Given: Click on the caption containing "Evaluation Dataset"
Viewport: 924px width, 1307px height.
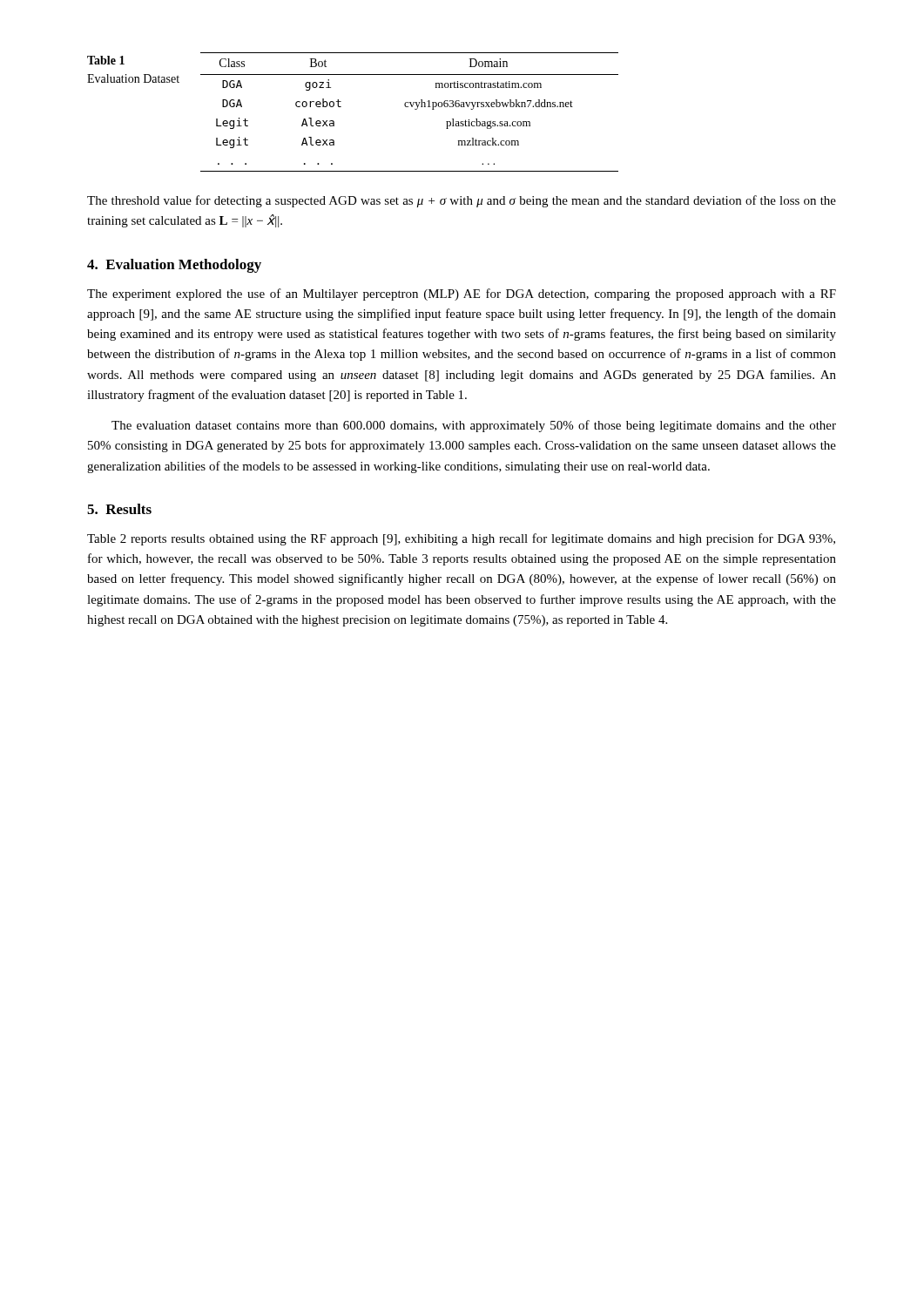Looking at the screenshot, I should [133, 79].
